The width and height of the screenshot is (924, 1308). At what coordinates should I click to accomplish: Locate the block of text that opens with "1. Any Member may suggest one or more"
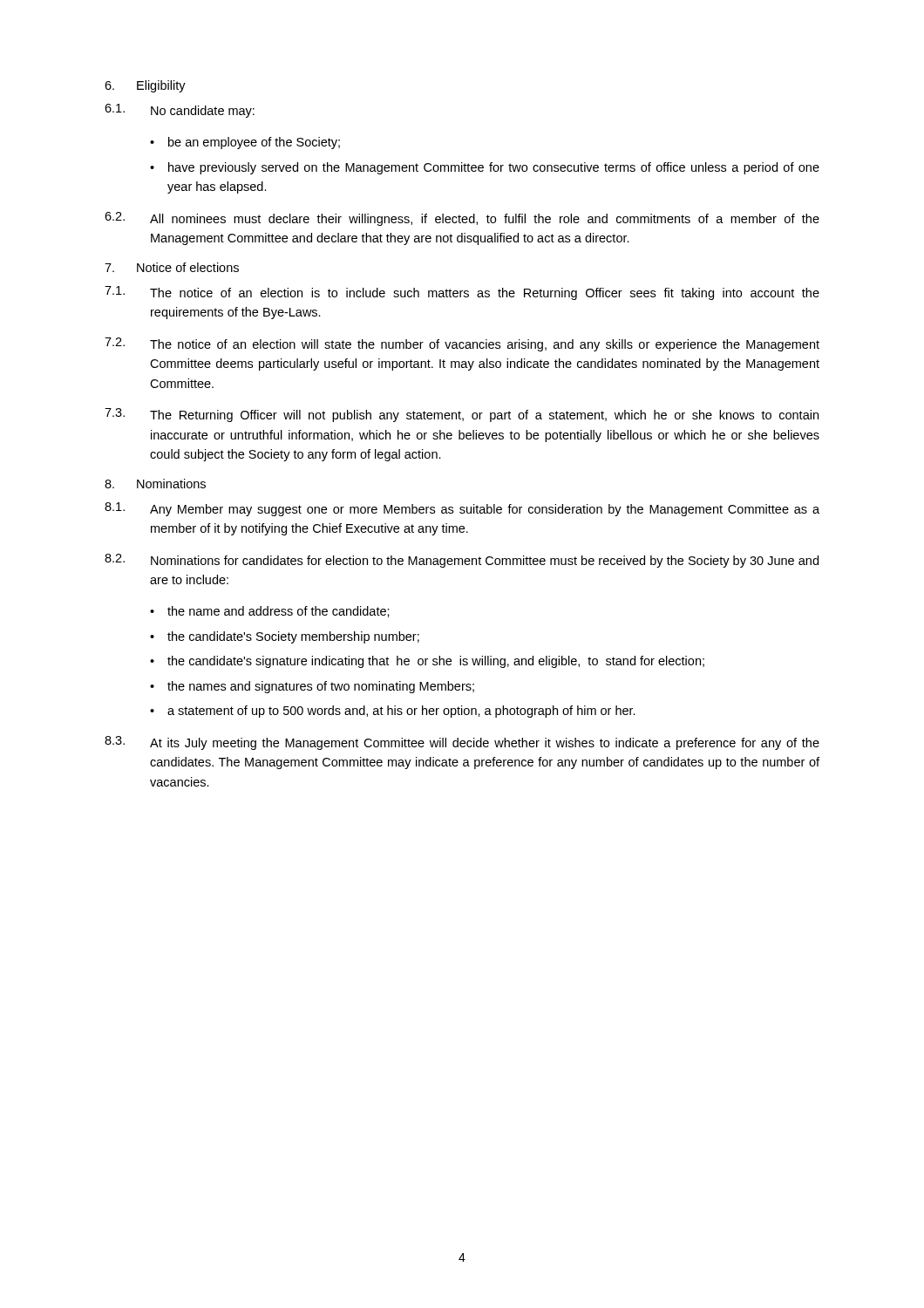(462, 519)
